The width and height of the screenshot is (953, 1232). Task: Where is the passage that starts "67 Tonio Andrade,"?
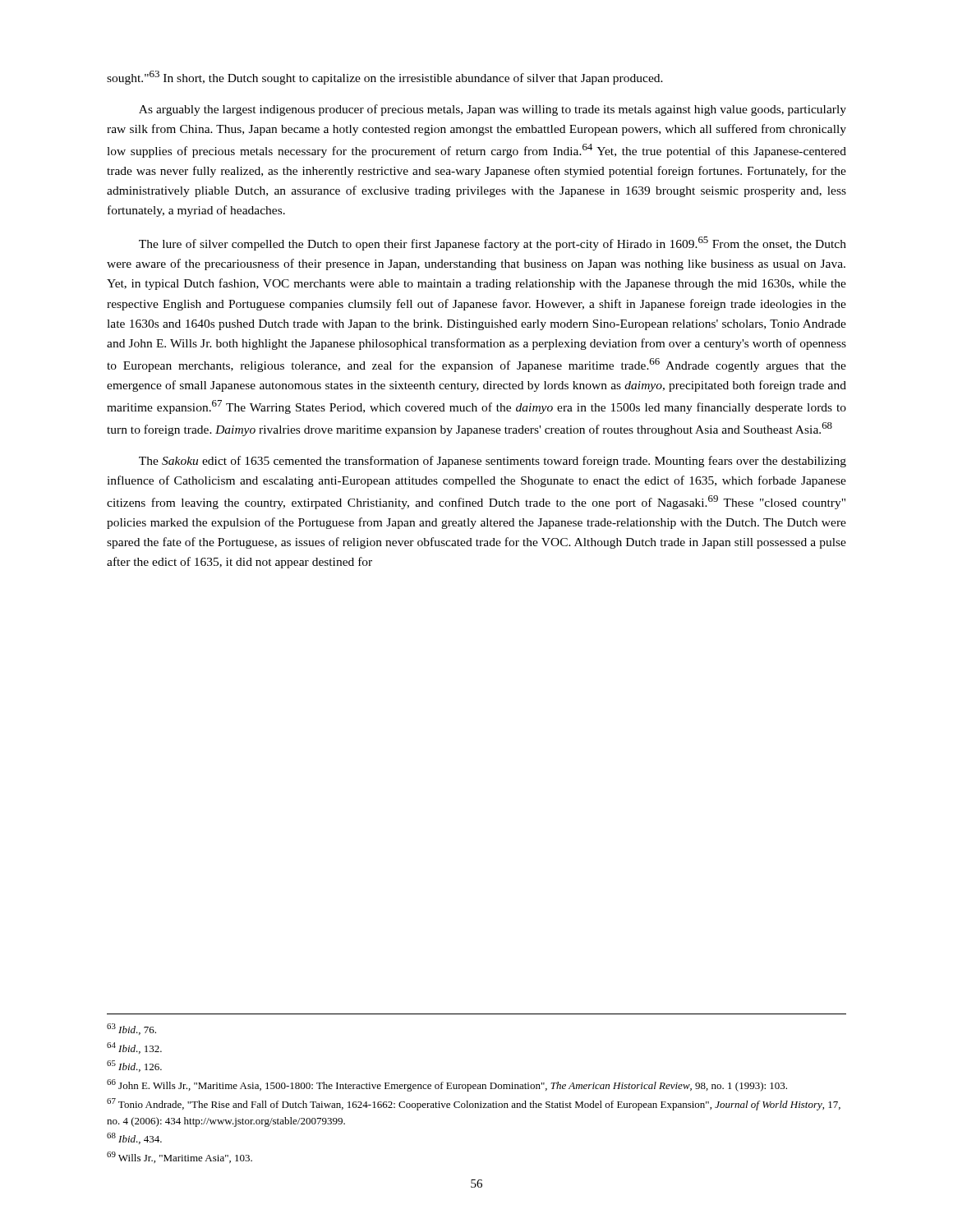(474, 1111)
